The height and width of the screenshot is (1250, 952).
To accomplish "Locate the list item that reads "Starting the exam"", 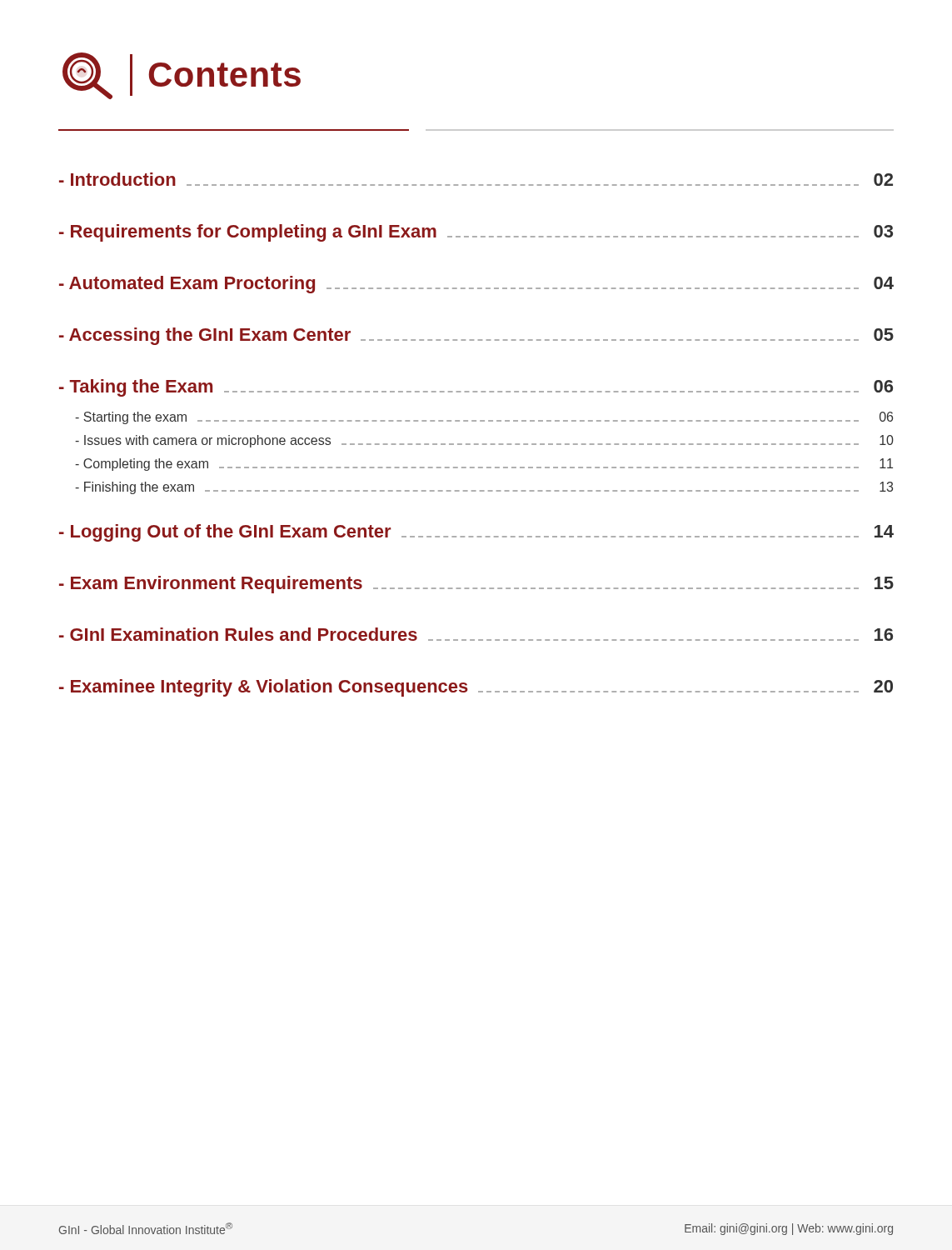I will [x=476, y=418].
